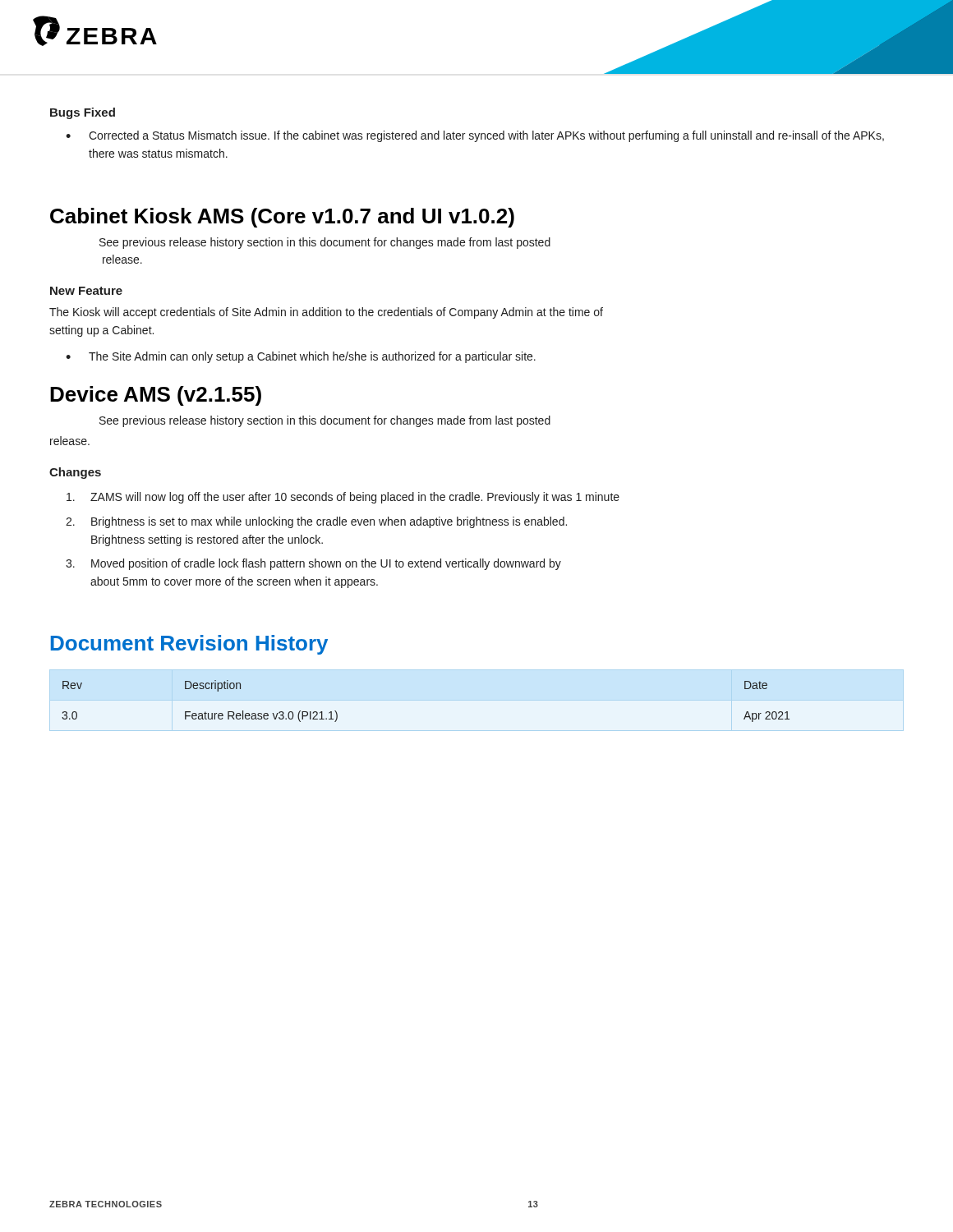Screen dimensions: 1232x953
Task: Where does it say "Document Revision History"?
Action: pos(189,643)
